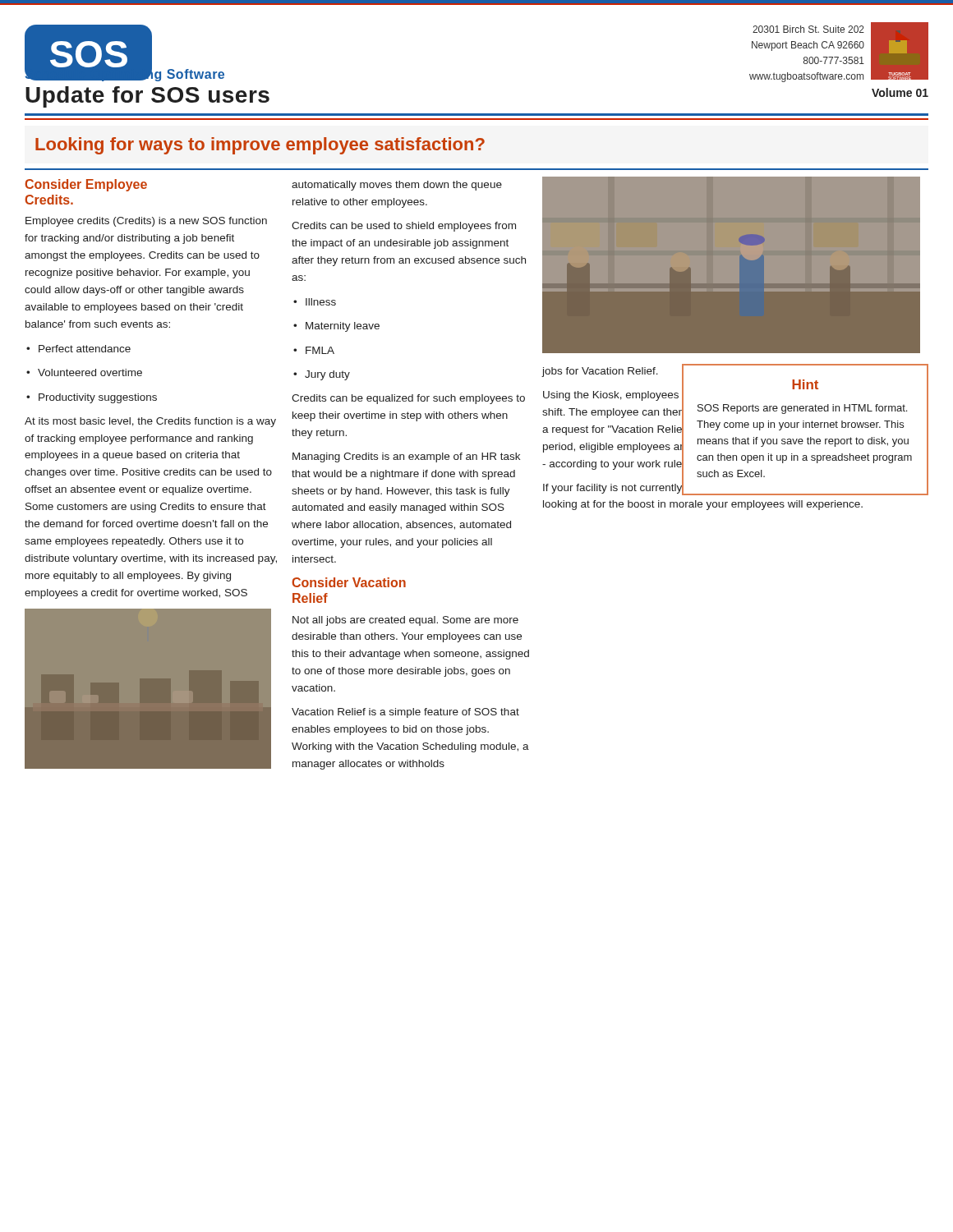Click on the text starting "Hint SOS Reports"
This screenshot has height=1232, width=953.
[x=805, y=430]
